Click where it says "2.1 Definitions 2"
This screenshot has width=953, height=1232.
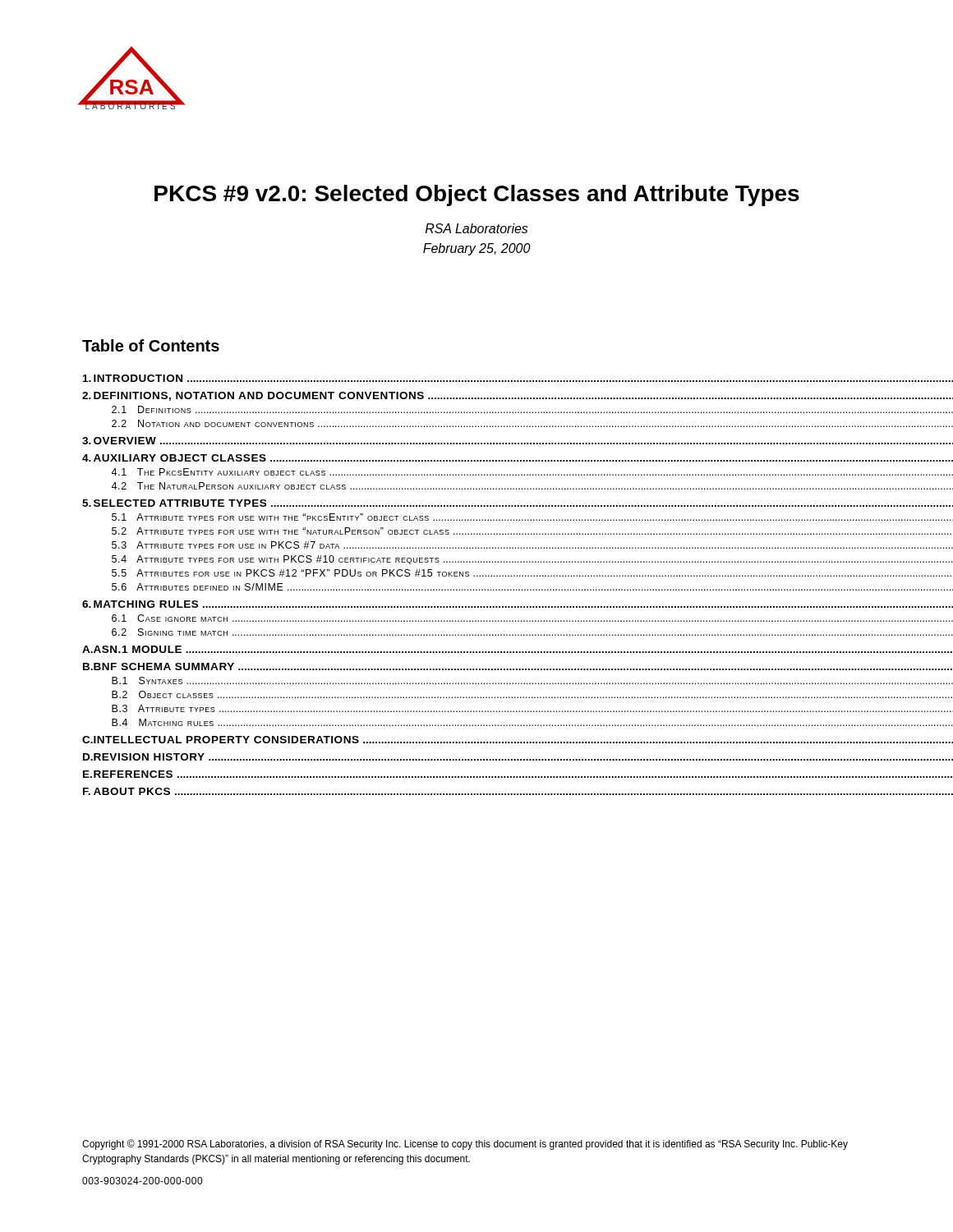[x=518, y=409]
